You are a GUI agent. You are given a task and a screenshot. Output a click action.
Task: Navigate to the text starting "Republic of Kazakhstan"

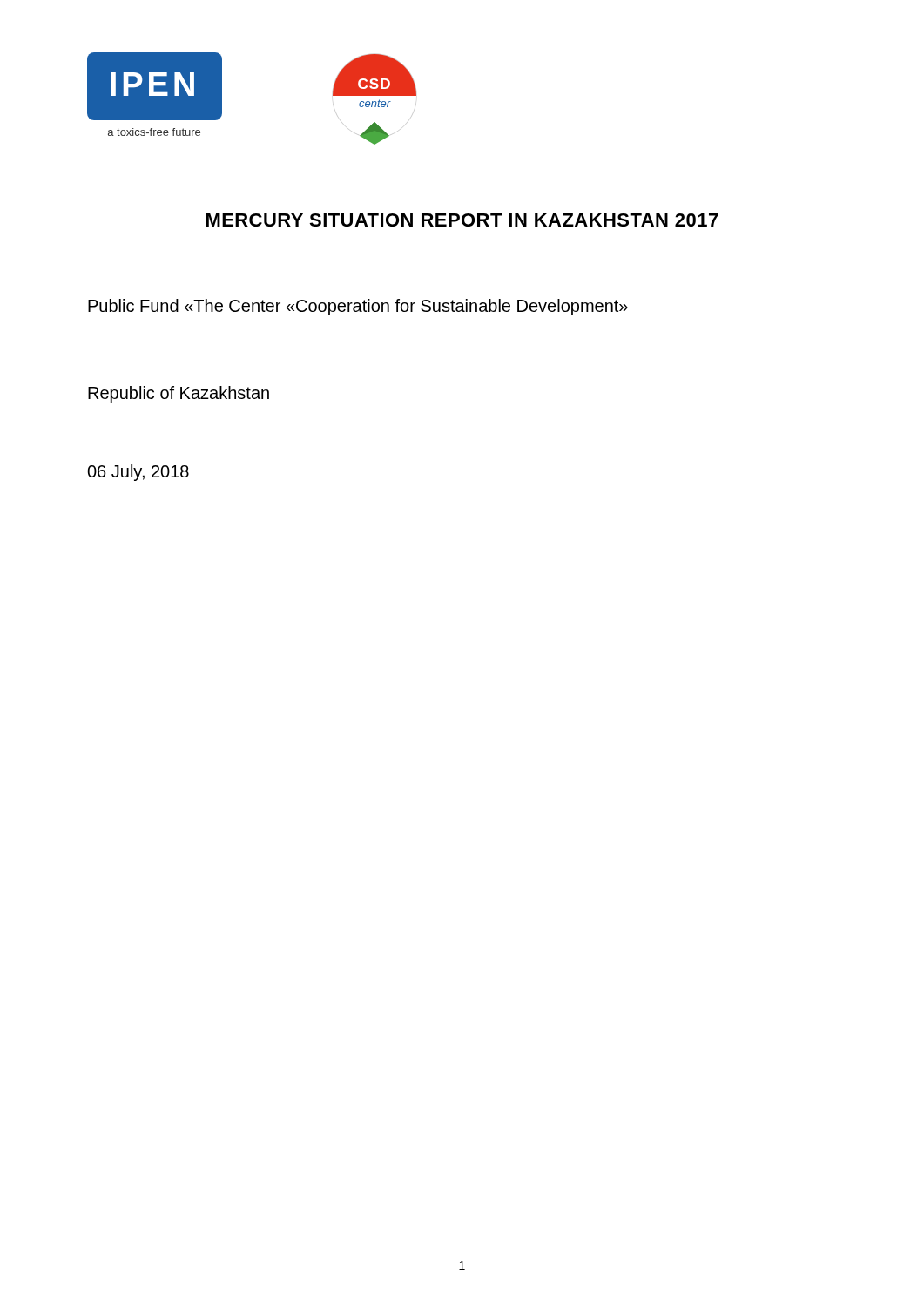(x=179, y=393)
